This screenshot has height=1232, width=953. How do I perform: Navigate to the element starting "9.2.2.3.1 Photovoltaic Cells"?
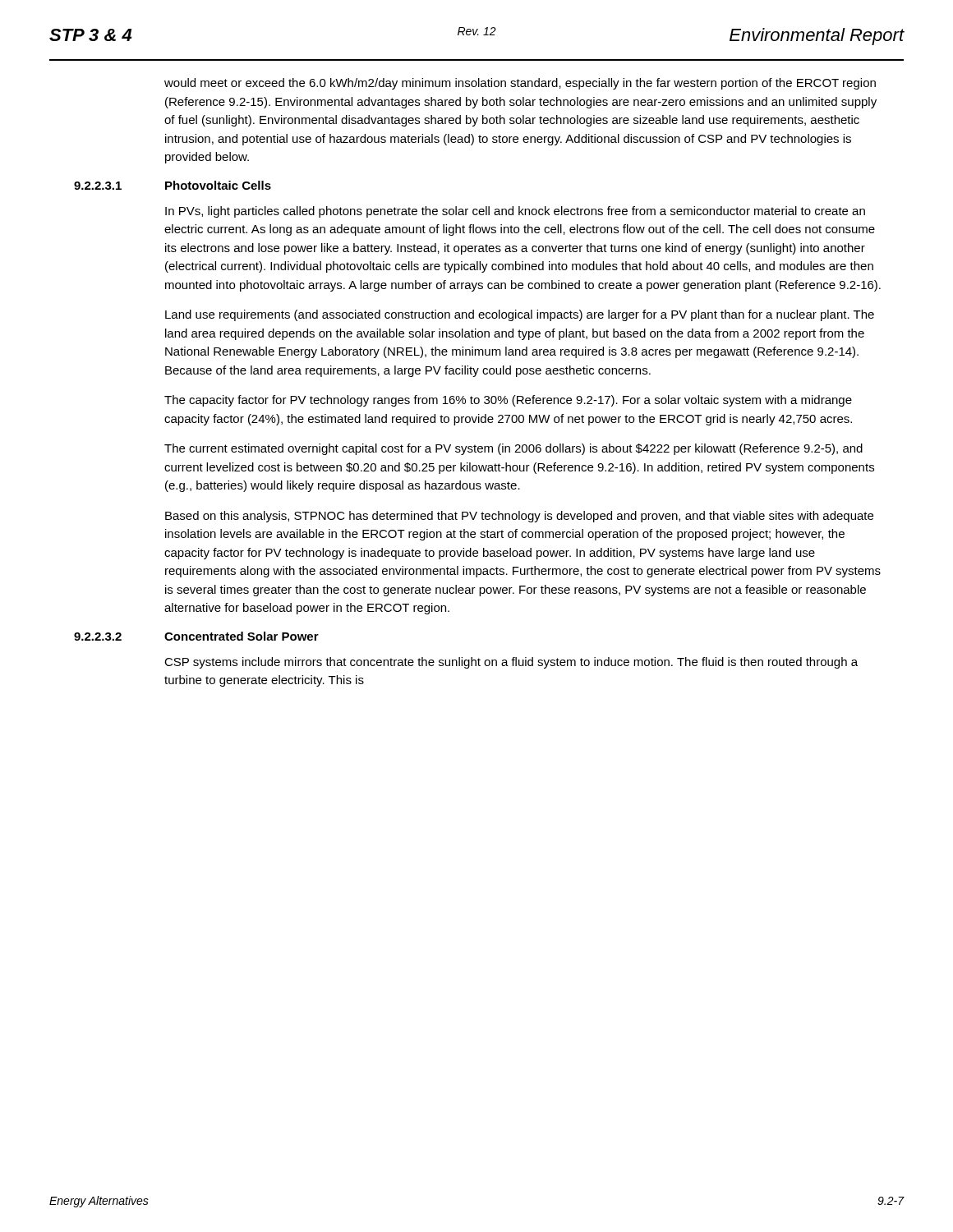tap(218, 185)
